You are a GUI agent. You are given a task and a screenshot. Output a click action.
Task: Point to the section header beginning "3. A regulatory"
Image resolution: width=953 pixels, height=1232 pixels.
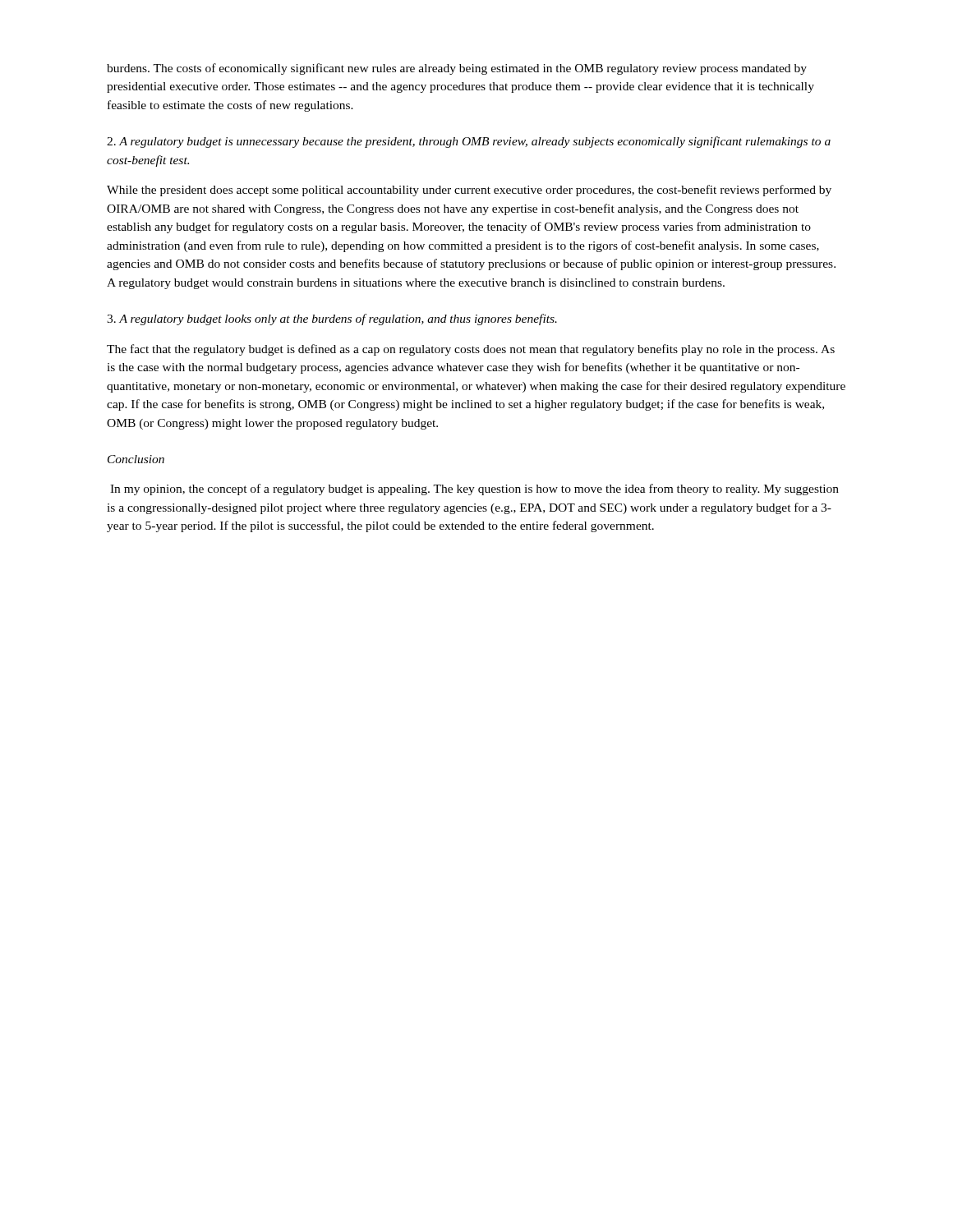point(332,318)
